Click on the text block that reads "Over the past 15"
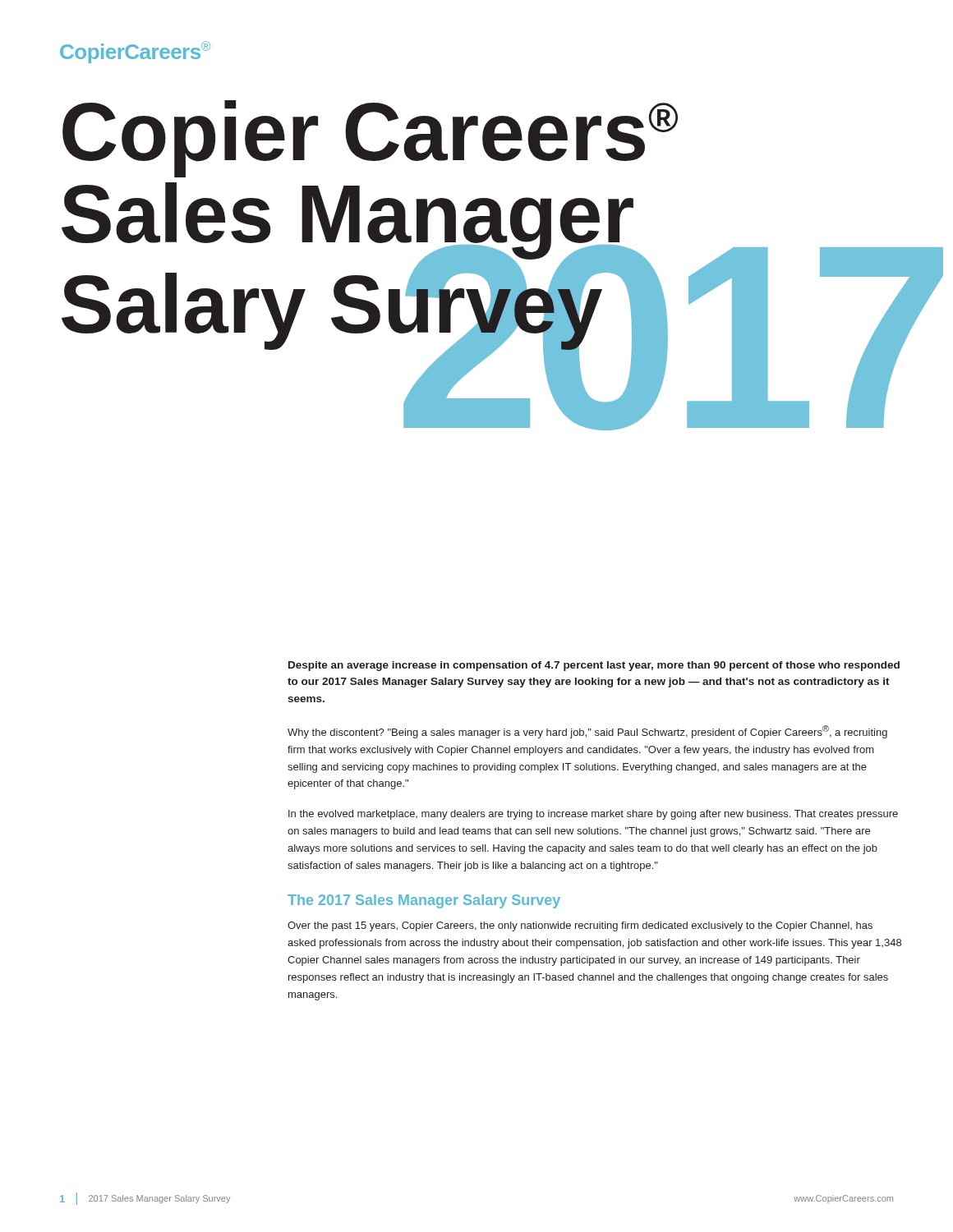Screen dimensions: 1232x953 [595, 960]
